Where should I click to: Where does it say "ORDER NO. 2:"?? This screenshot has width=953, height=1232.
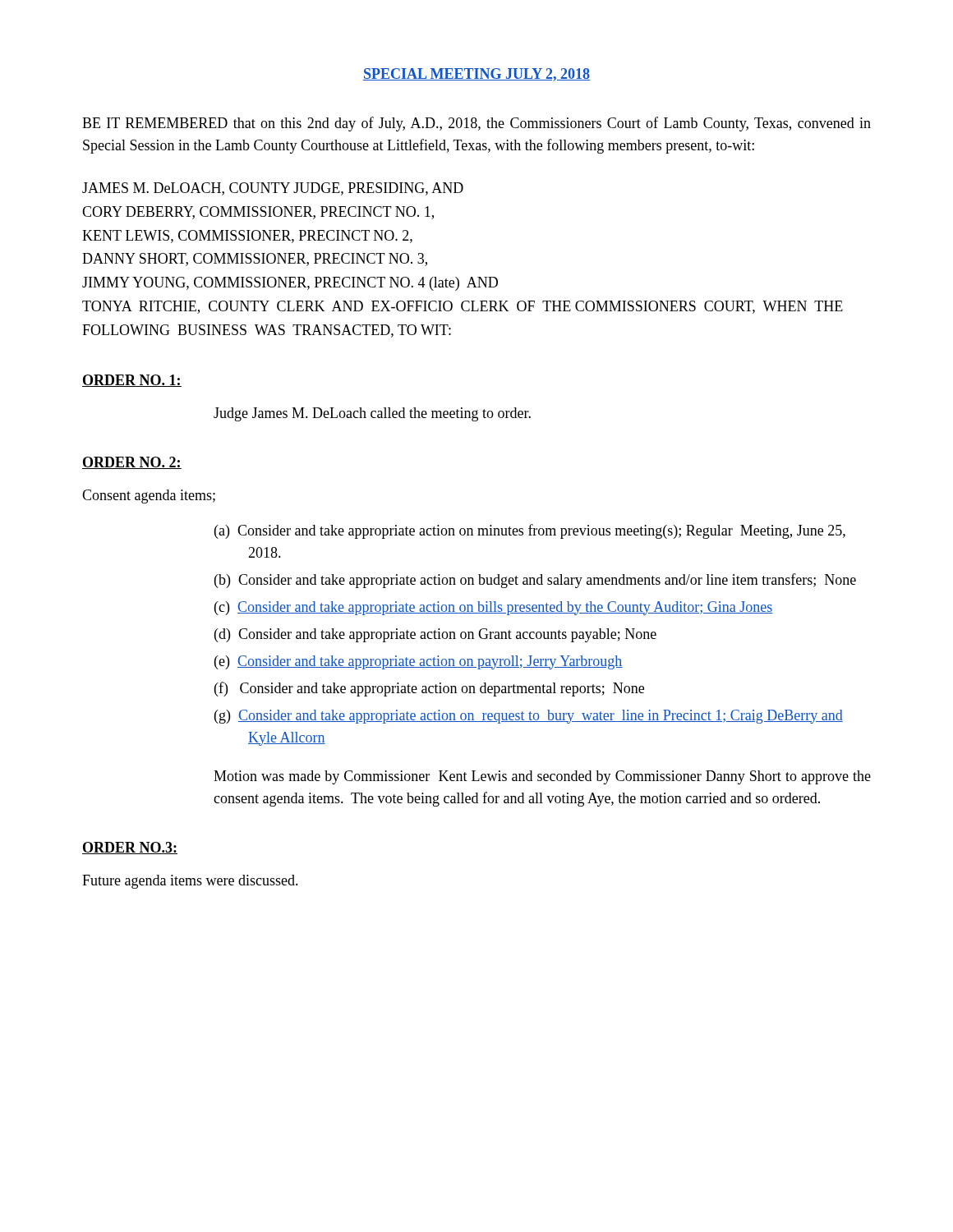tap(132, 462)
